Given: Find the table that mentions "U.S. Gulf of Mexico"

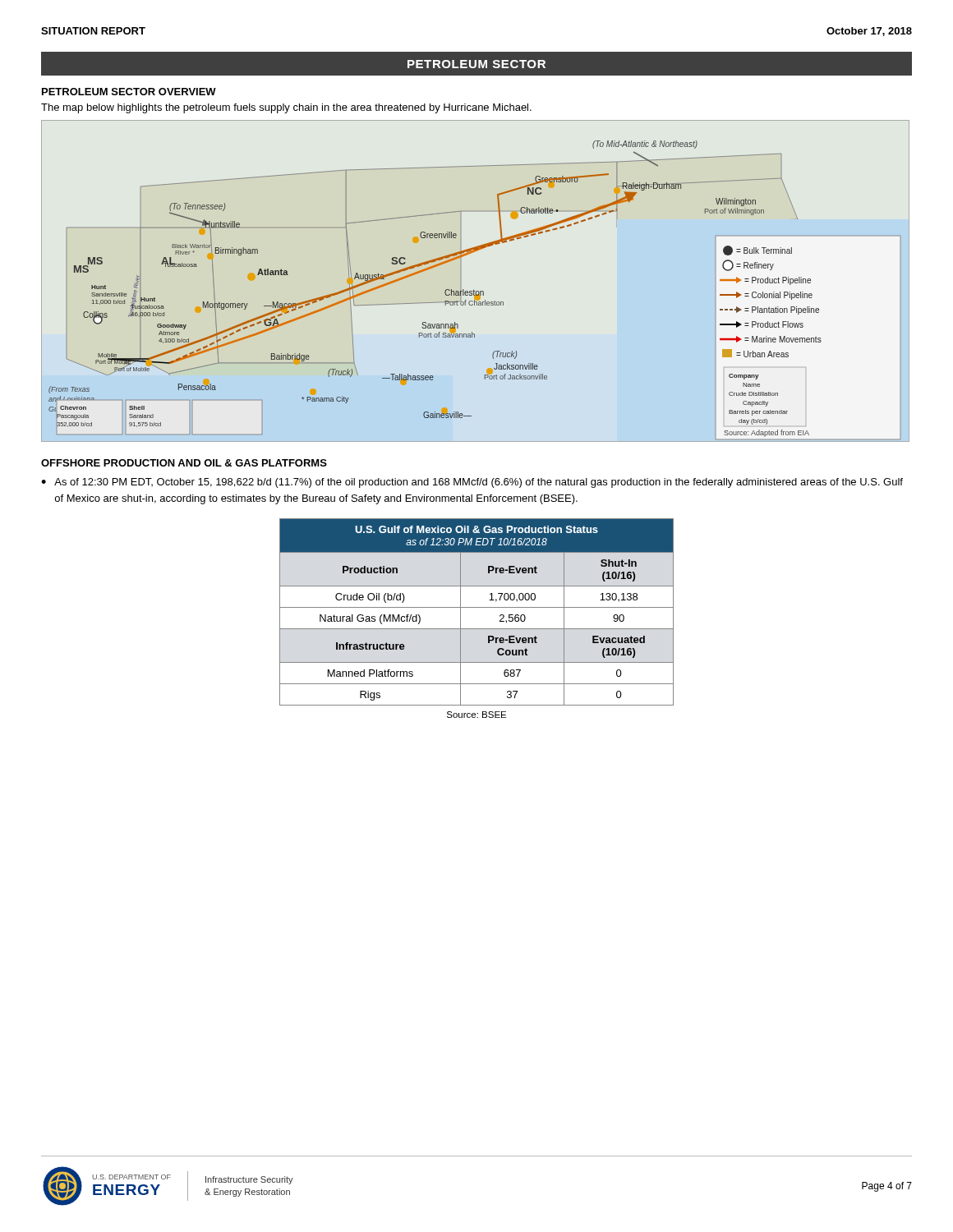Looking at the screenshot, I should click(476, 612).
